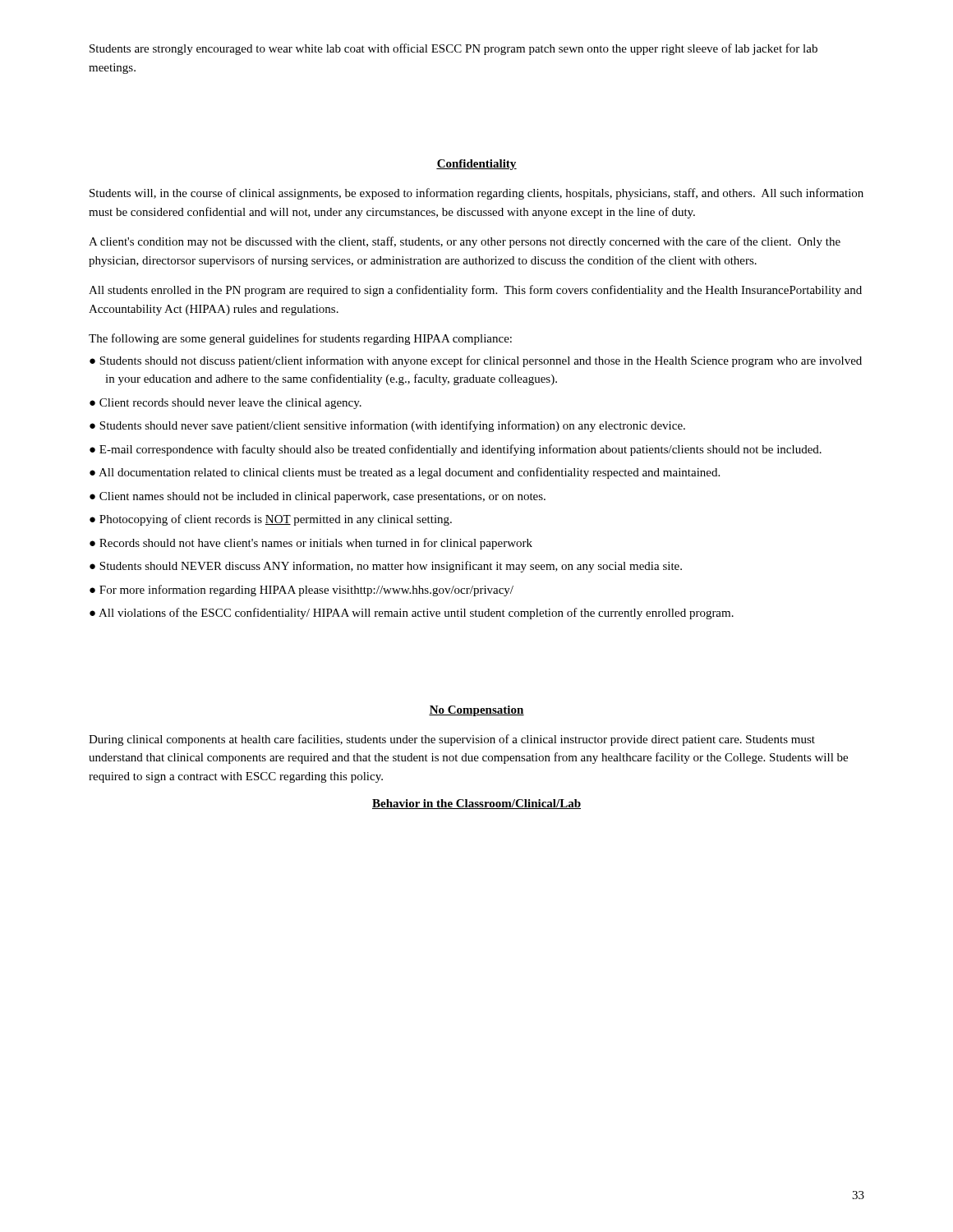Select the text block that reads "Students are strongly encouraged to"
The width and height of the screenshot is (953, 1232).
tap(453, 58)
